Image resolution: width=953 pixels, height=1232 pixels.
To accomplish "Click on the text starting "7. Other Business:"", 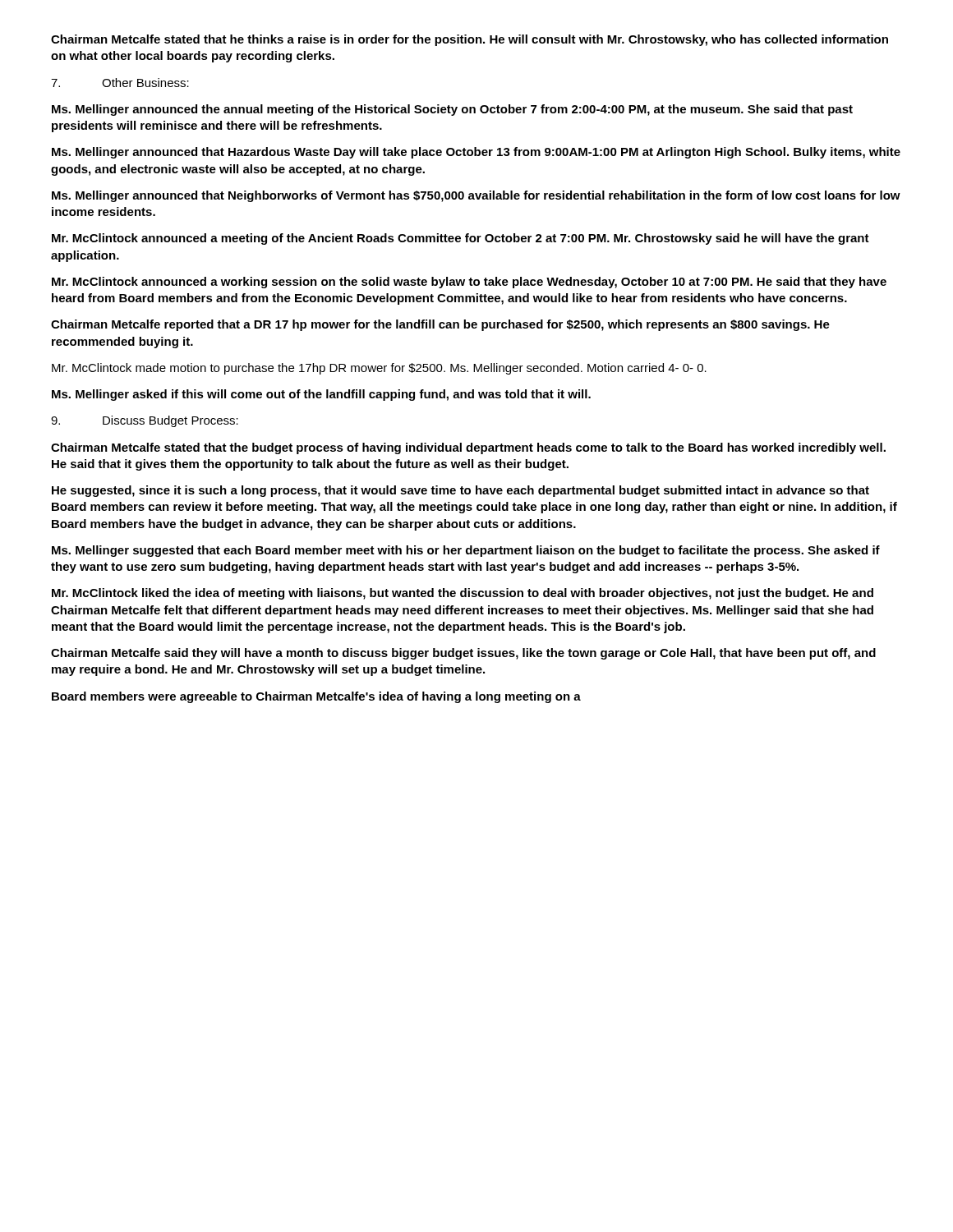I will click(120, 83).
